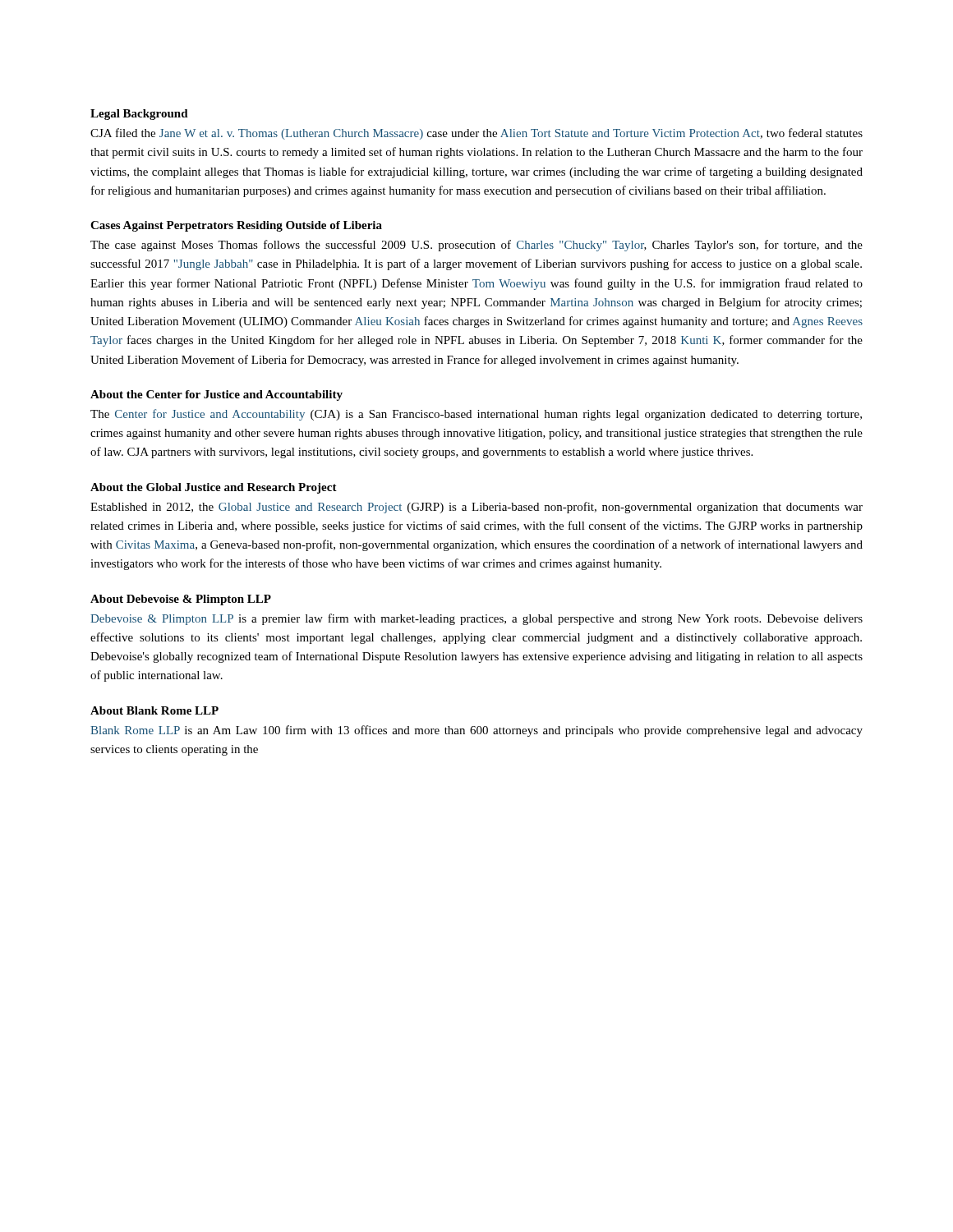The width and height of the screenshot is (953, 1232).
Task: Locate the section header with the text "About the Center for Justice and Accountability"
Action: point(216,394)
